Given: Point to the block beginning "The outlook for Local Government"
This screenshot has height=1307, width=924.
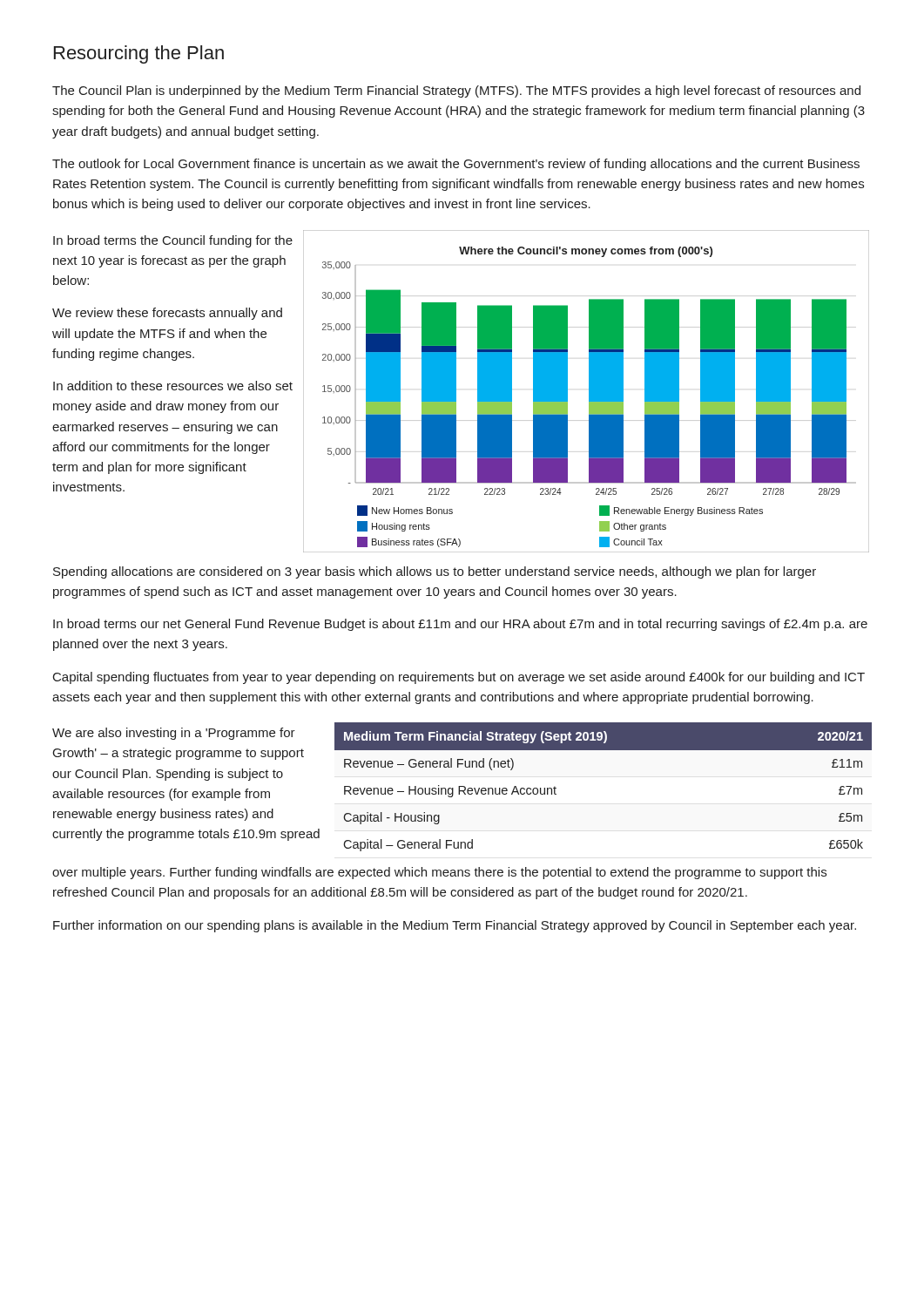Looking at the screenshot, I should point(462,184).
